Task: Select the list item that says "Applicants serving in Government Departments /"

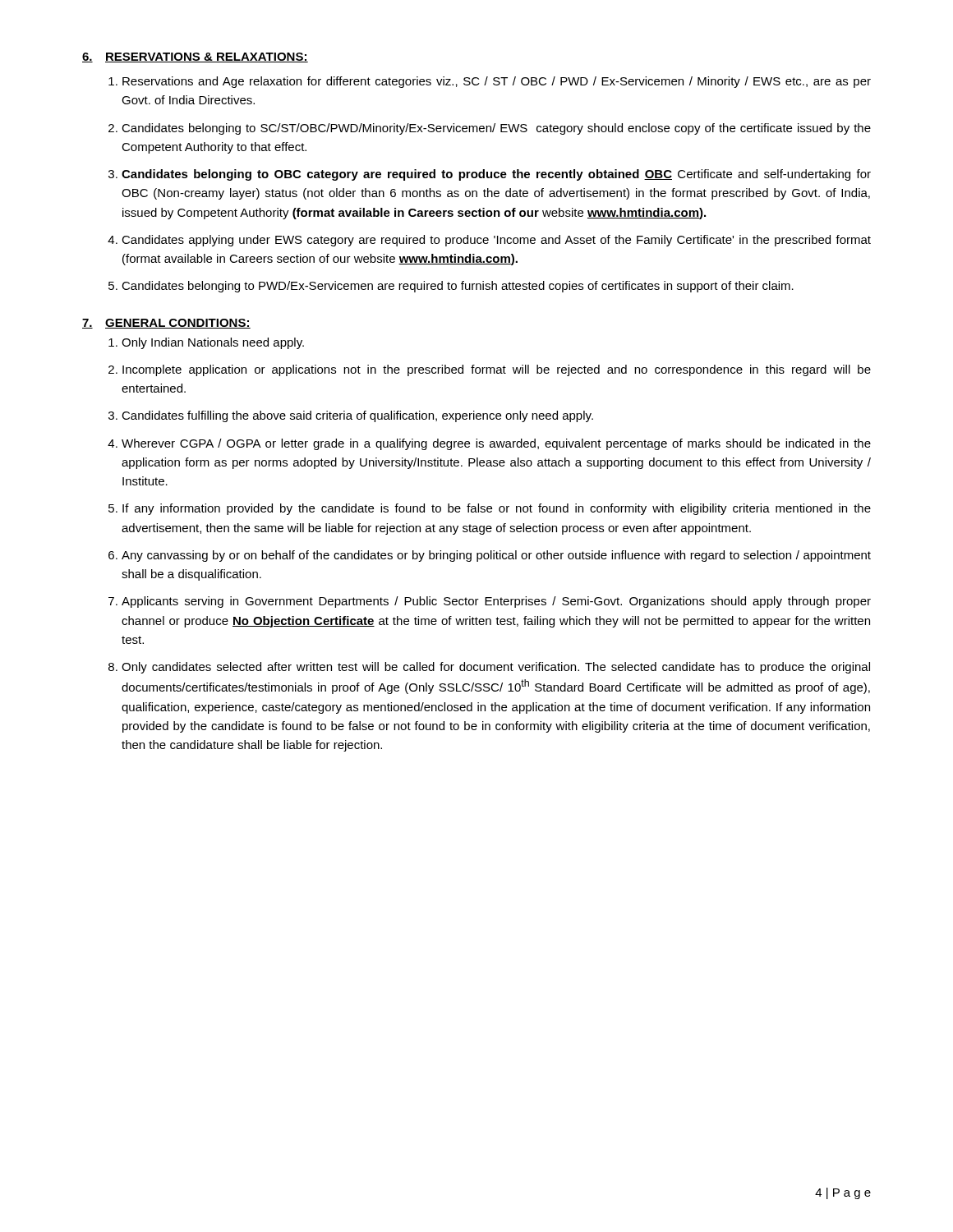Action: 496,620
